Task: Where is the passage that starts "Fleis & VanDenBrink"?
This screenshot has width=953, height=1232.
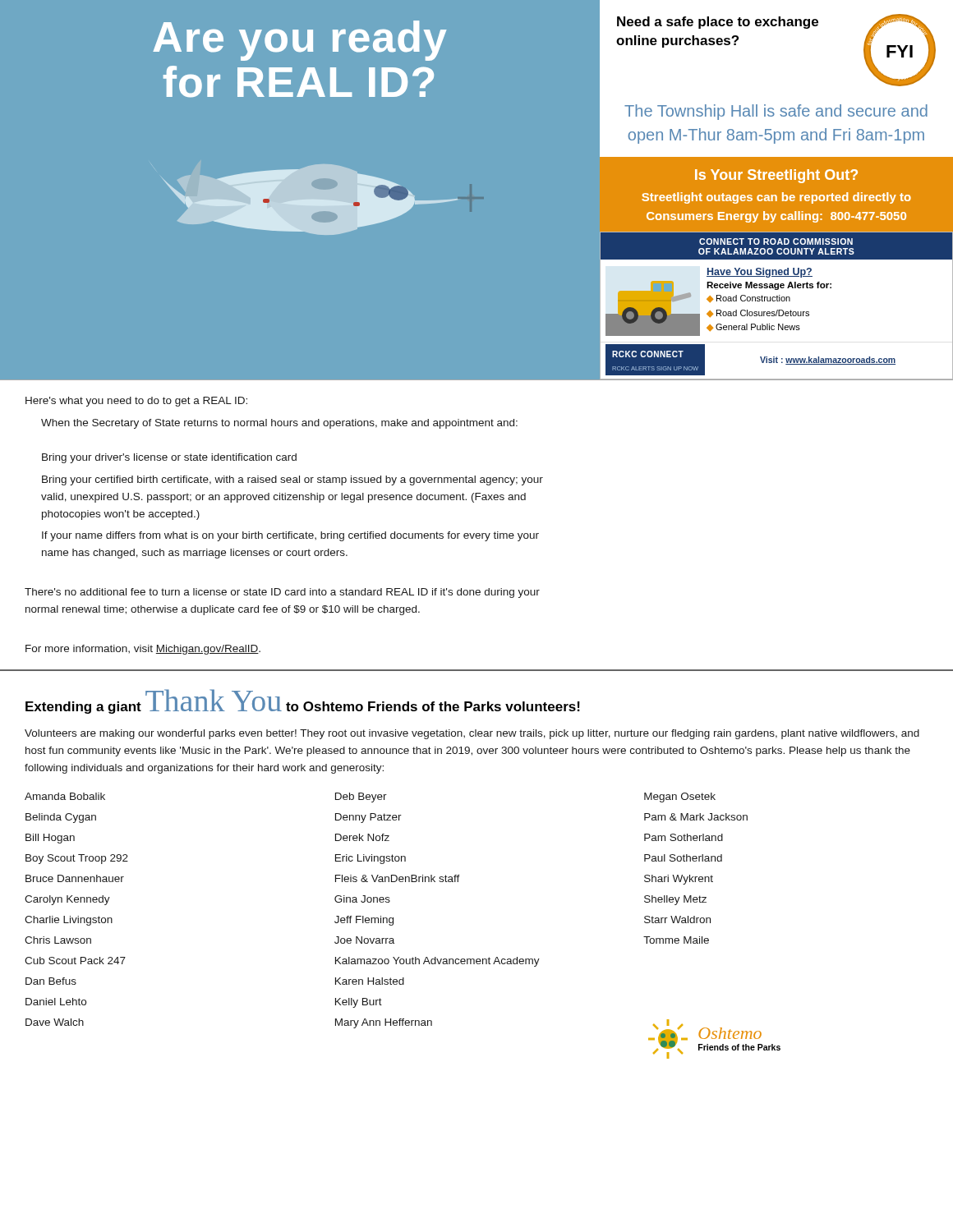Action: pyautogui.click(x=397, y=878)
